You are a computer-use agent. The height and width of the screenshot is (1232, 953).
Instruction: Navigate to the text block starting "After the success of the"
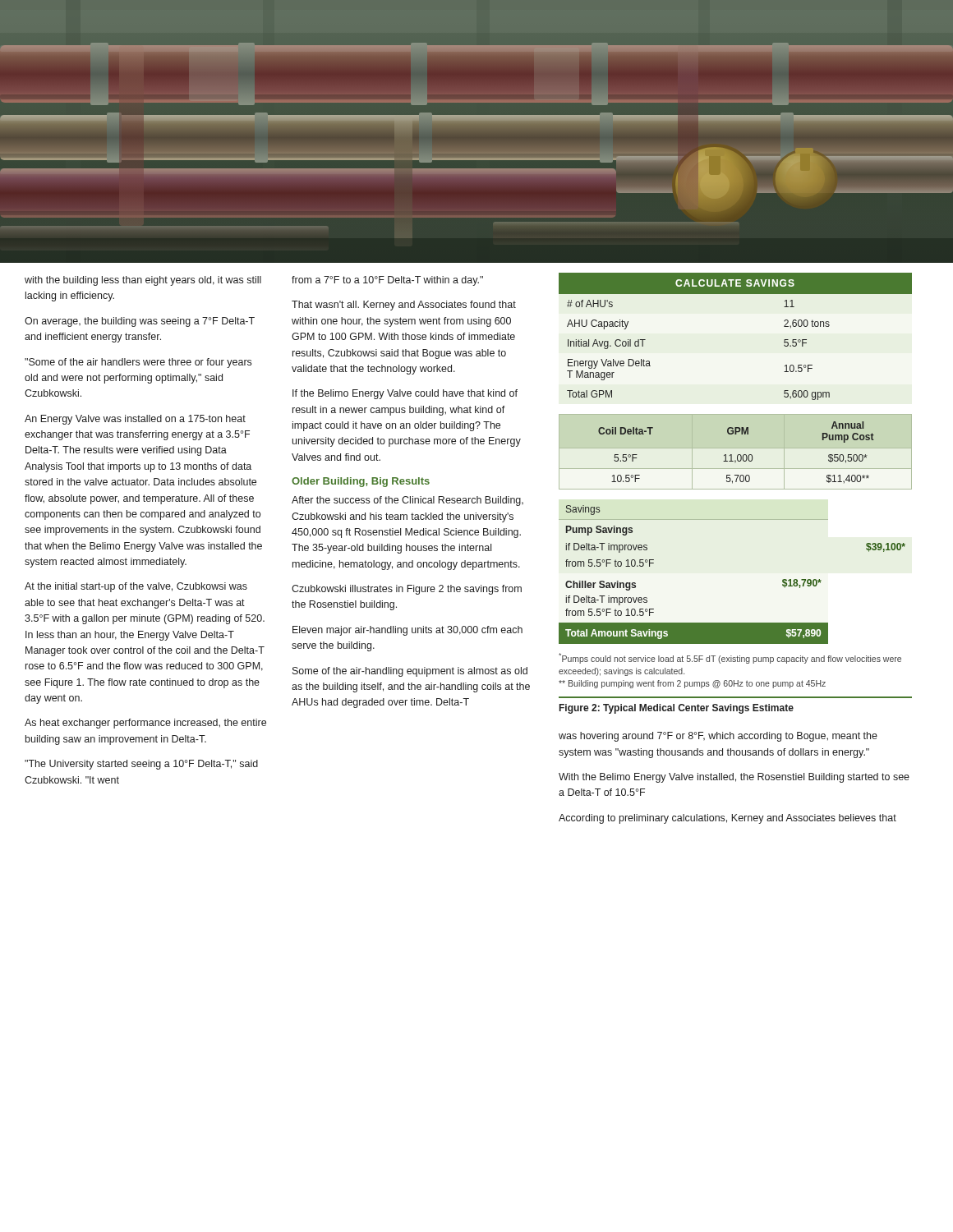(408, 532)
